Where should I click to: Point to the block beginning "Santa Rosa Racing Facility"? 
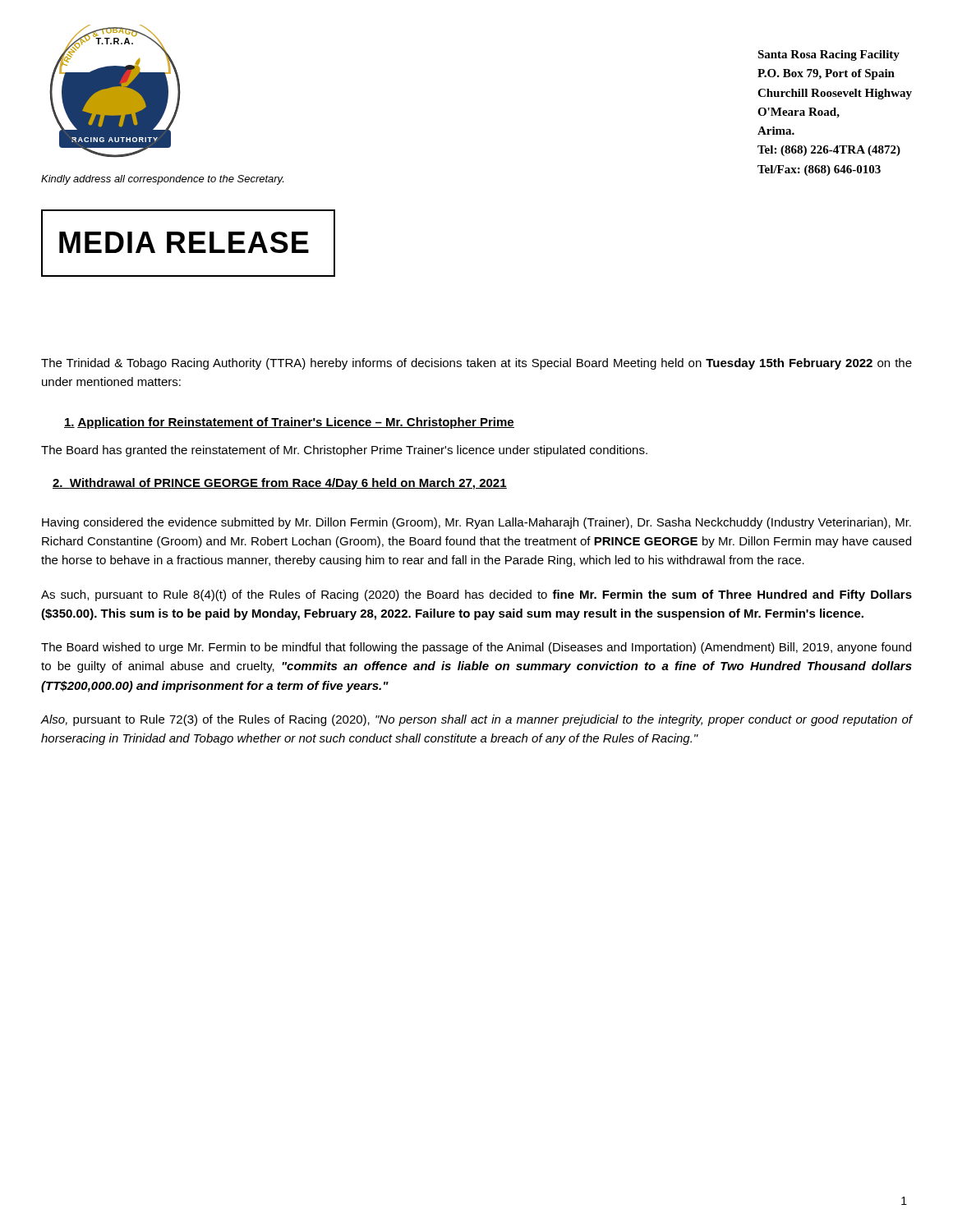pyautogui.click(x=835, y=112)
